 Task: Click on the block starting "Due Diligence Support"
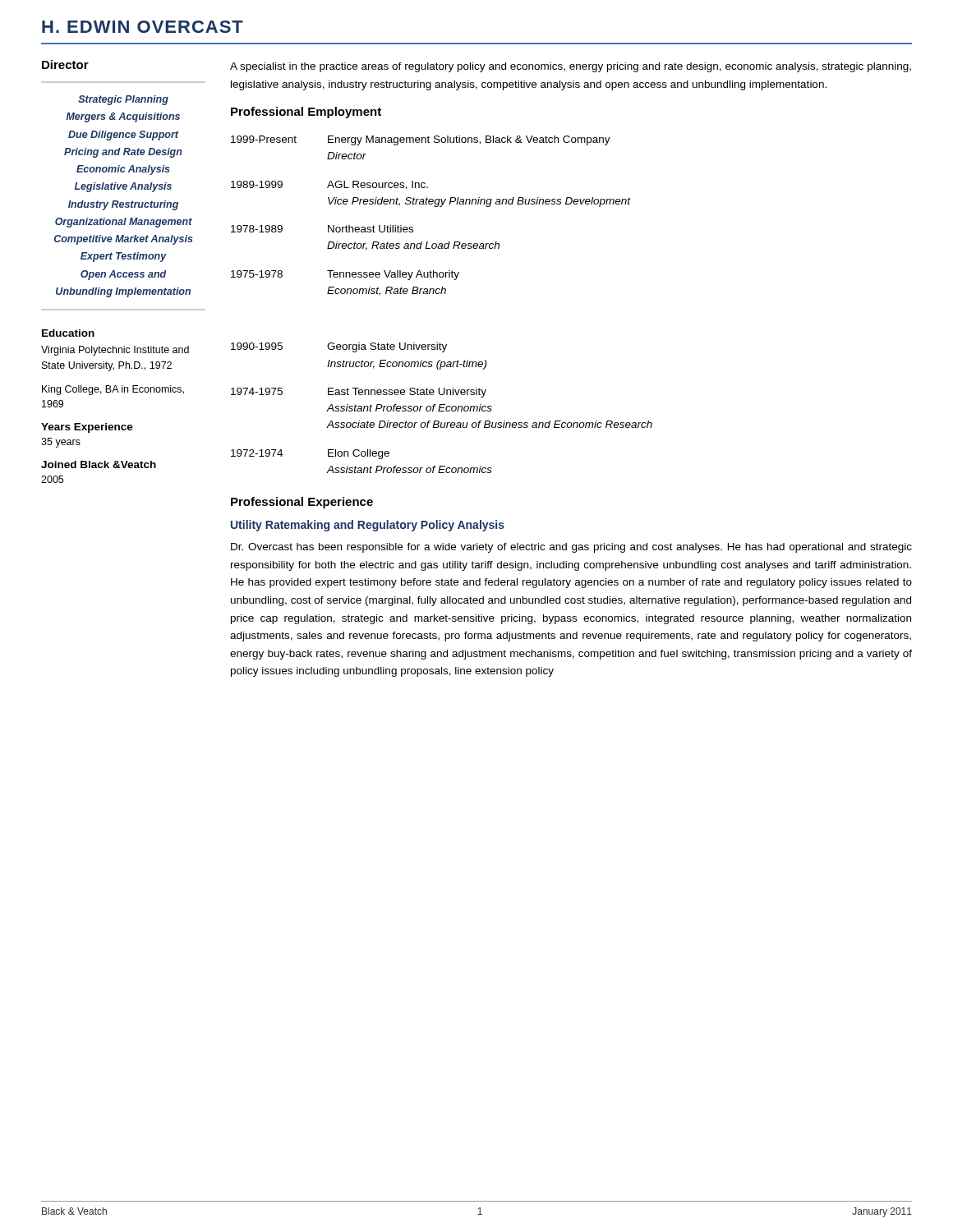pos(123,134)
